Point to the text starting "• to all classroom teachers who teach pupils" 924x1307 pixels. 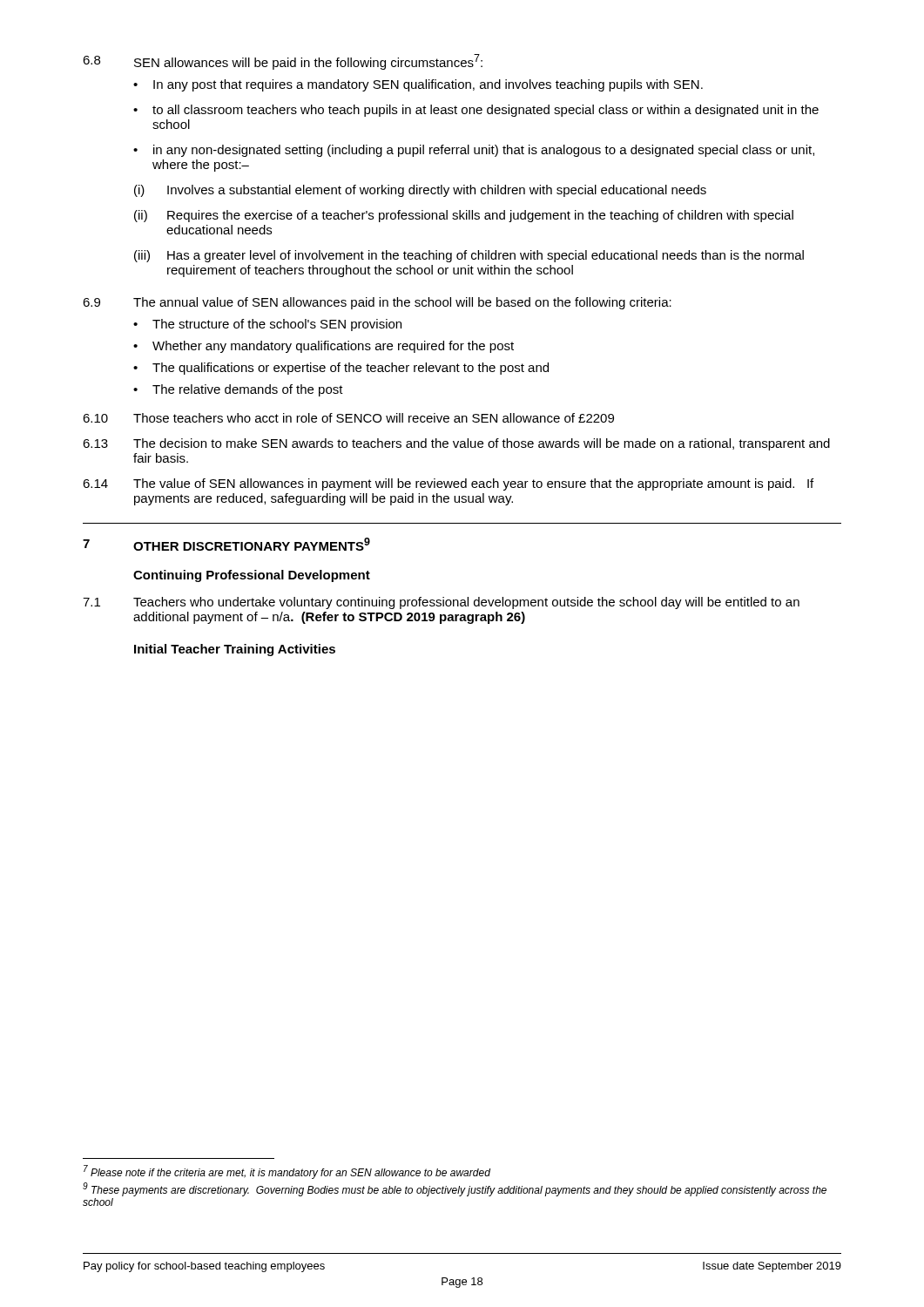[x=487, y=117]
